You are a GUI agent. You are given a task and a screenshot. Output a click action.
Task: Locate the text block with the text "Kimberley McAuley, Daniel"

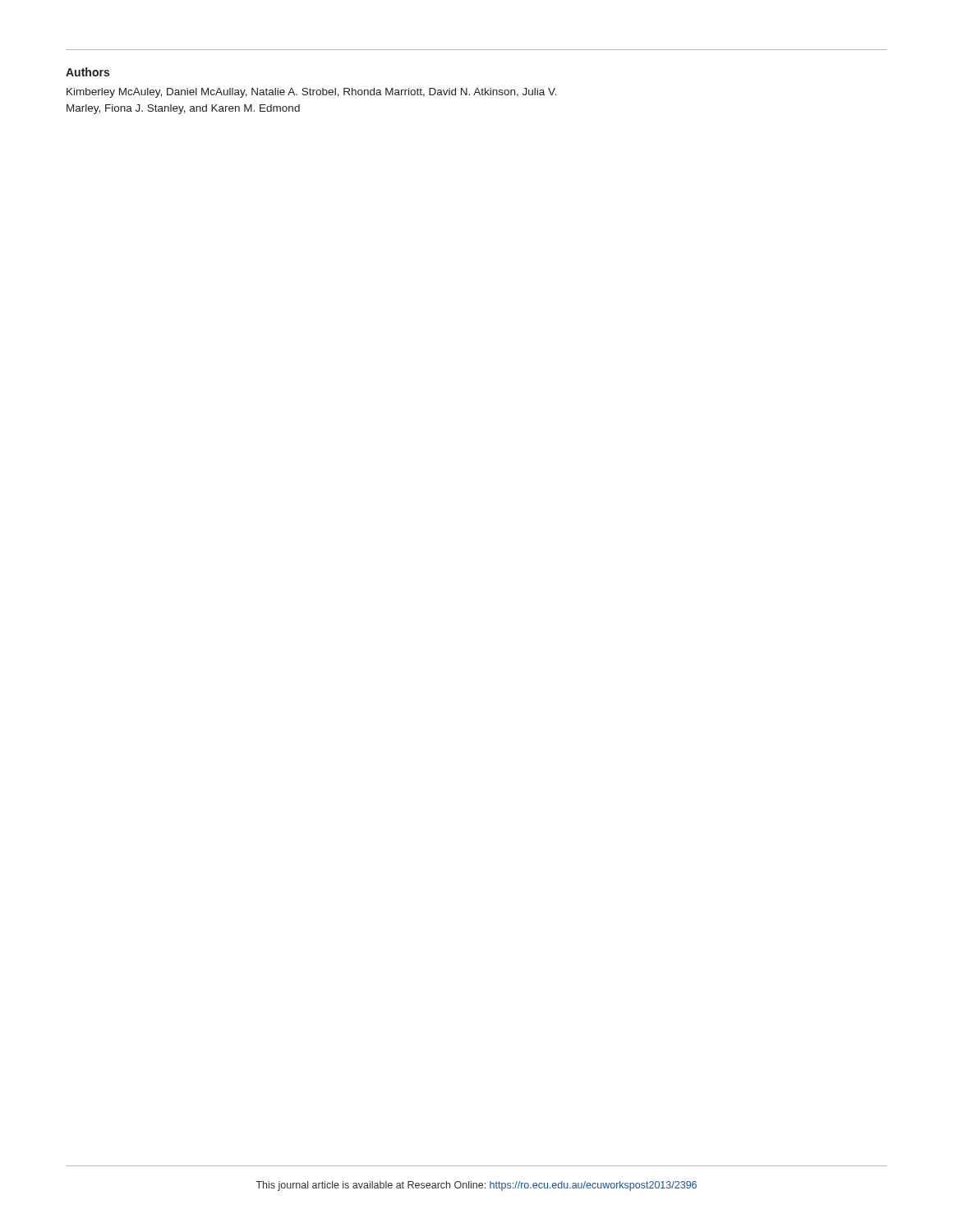(312, 100)
